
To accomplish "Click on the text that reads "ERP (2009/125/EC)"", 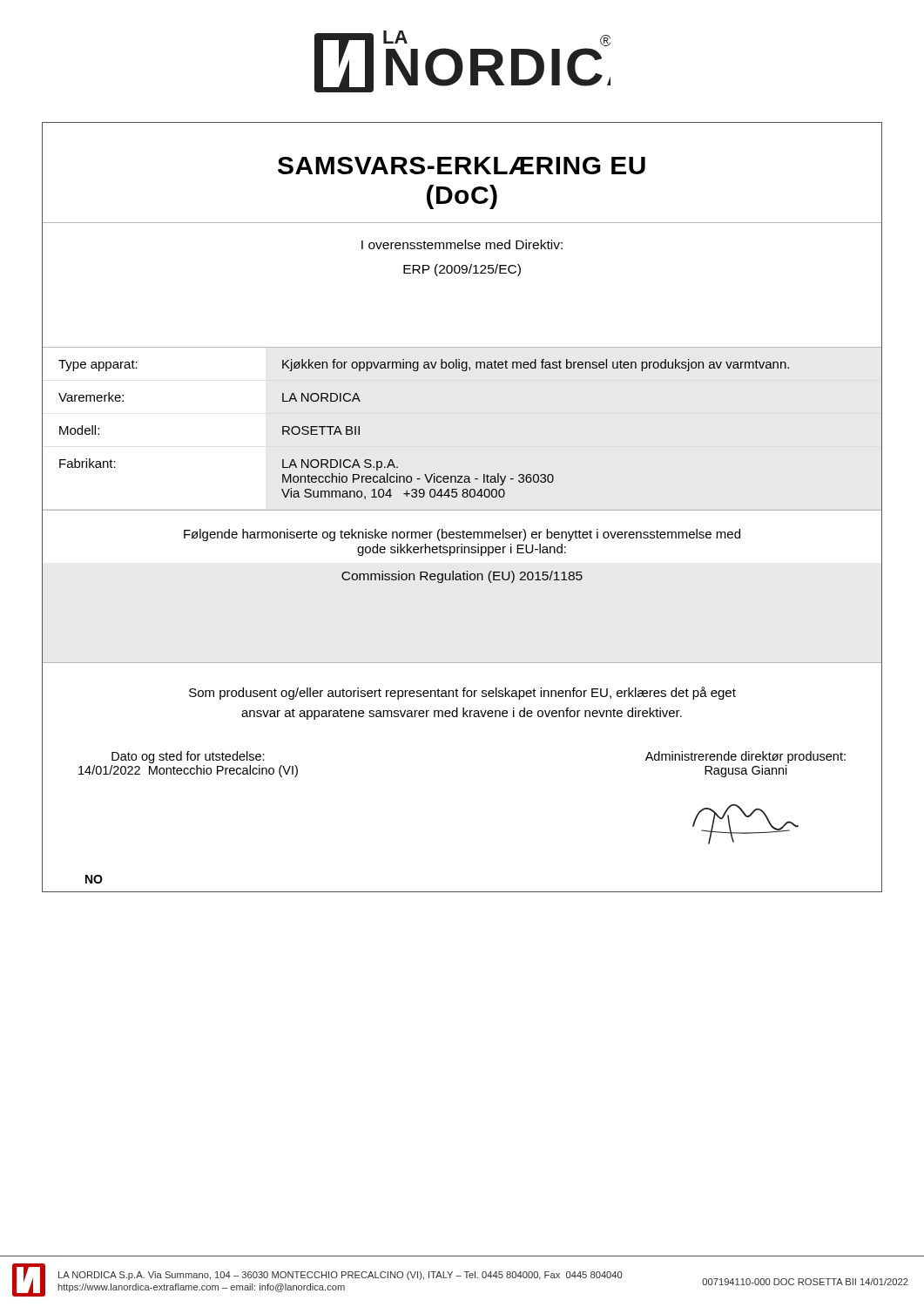I will click(x=462, y=269).
